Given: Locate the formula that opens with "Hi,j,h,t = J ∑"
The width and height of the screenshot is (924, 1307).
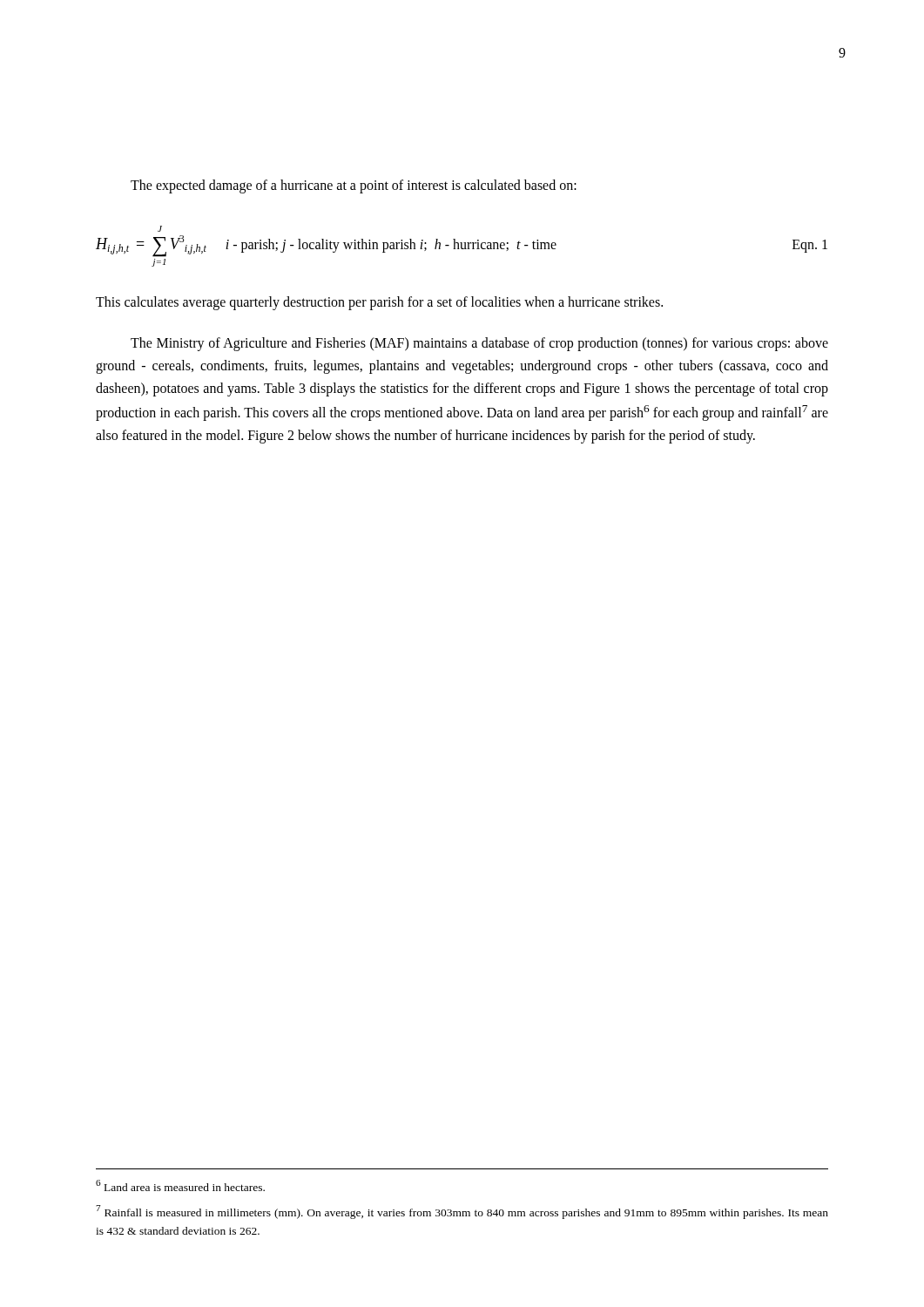Looking at the screenshot, I should [462, 245].
